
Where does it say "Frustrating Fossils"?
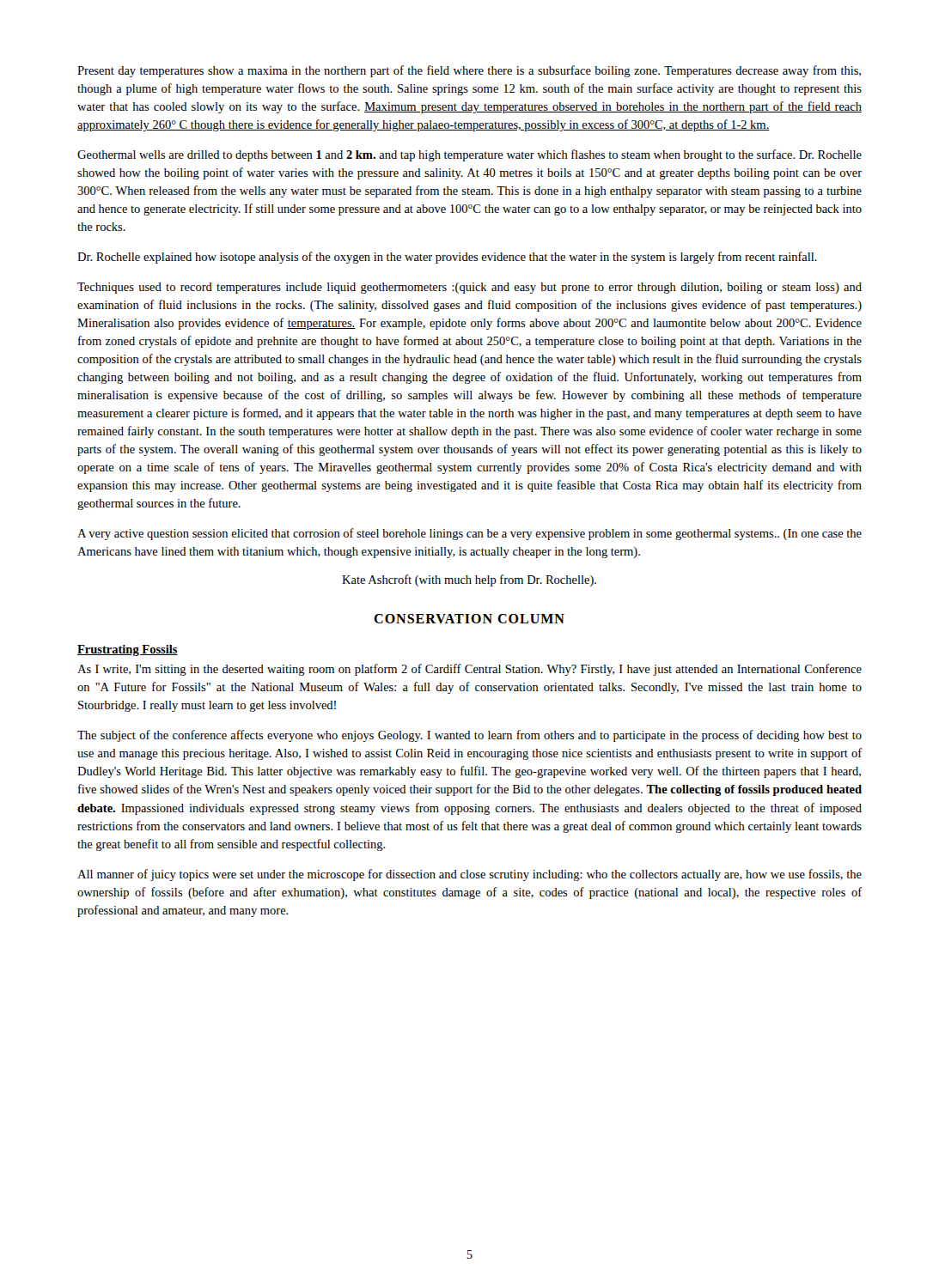coord(127,649)
